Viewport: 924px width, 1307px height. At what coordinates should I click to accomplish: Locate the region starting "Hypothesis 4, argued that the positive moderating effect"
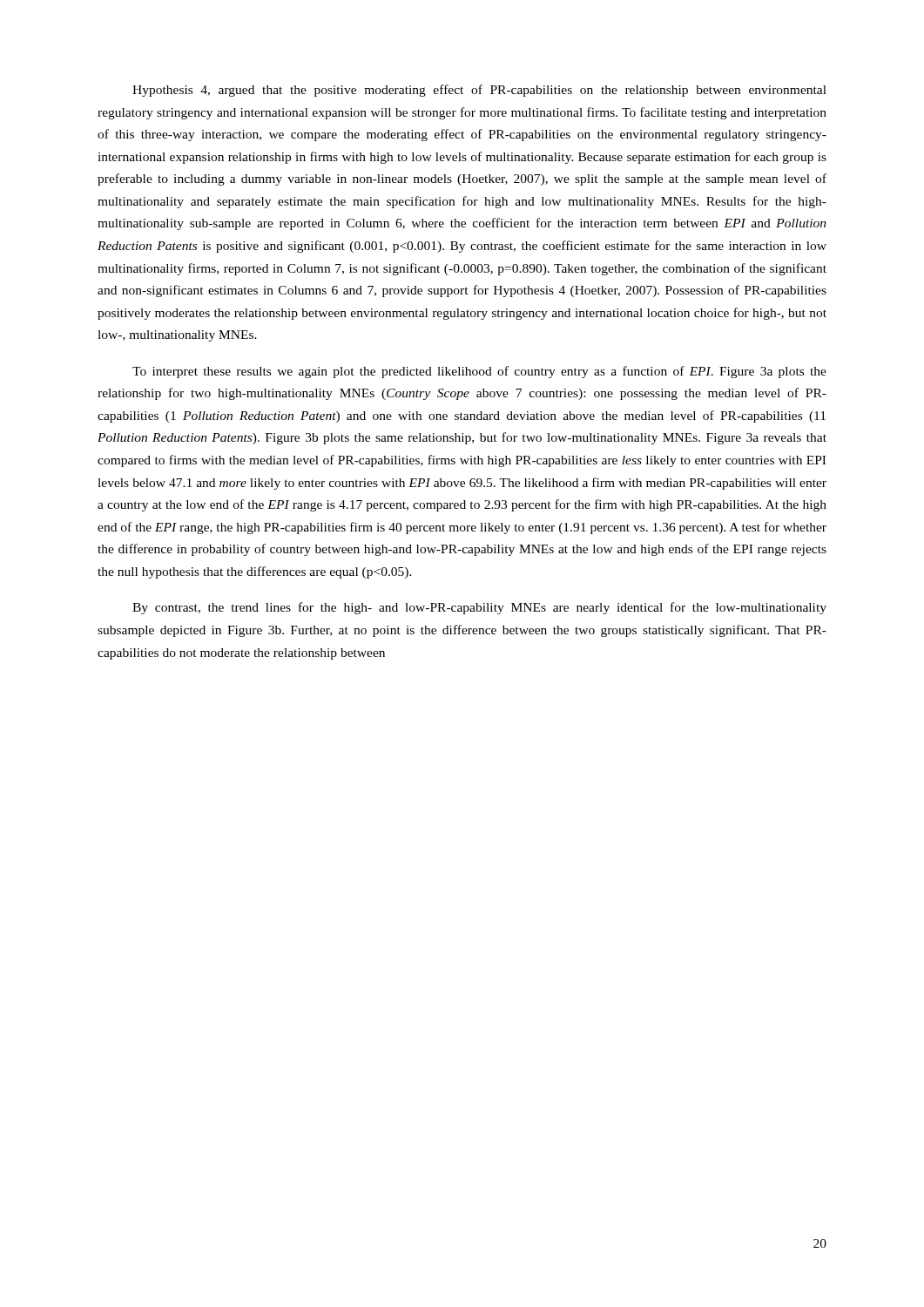pyautogui.click(x=462, y=212)
